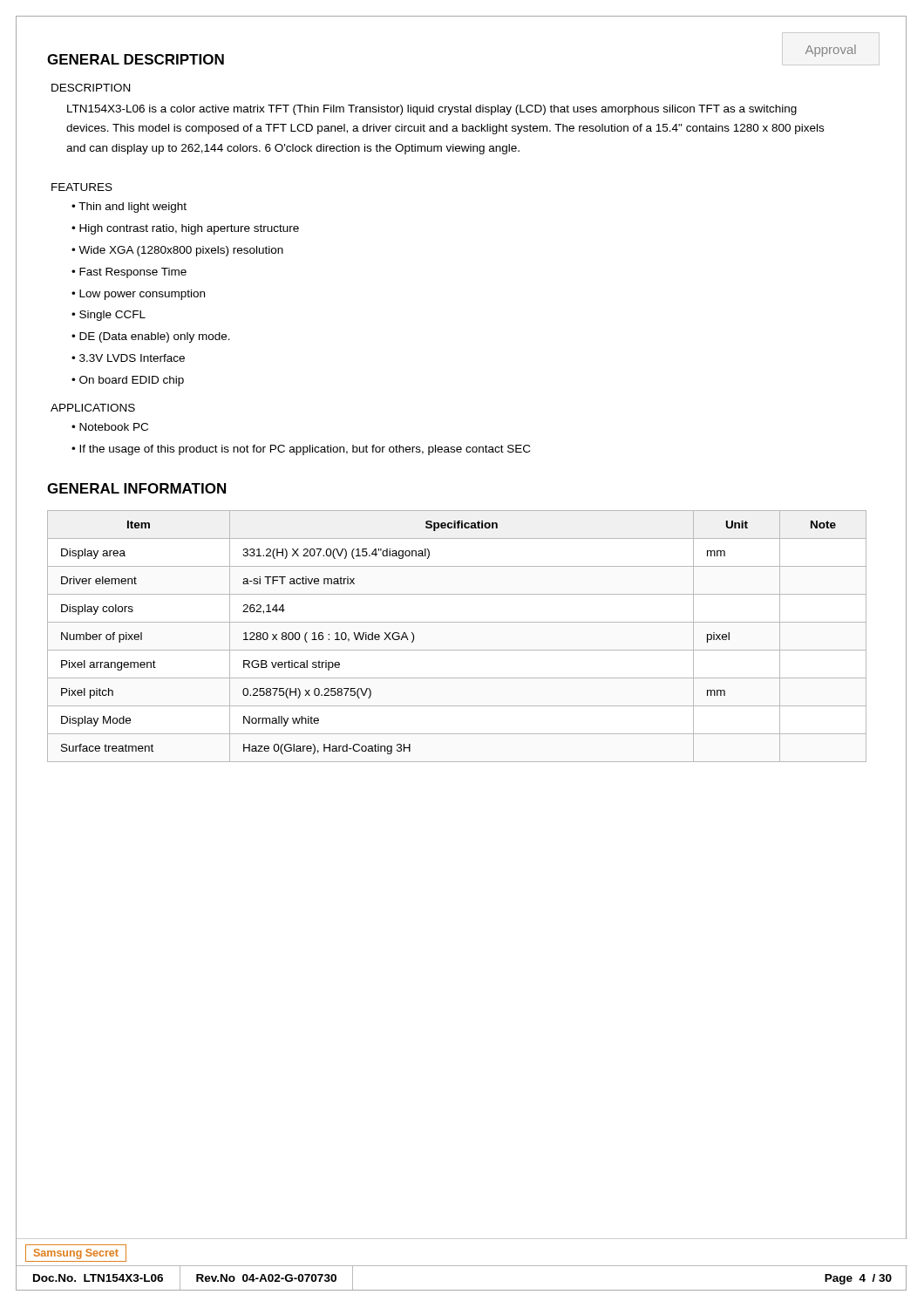Find the section header containing "GENERAL INFORMATION"
The image size is (924, 1308).
coord(137,489)
